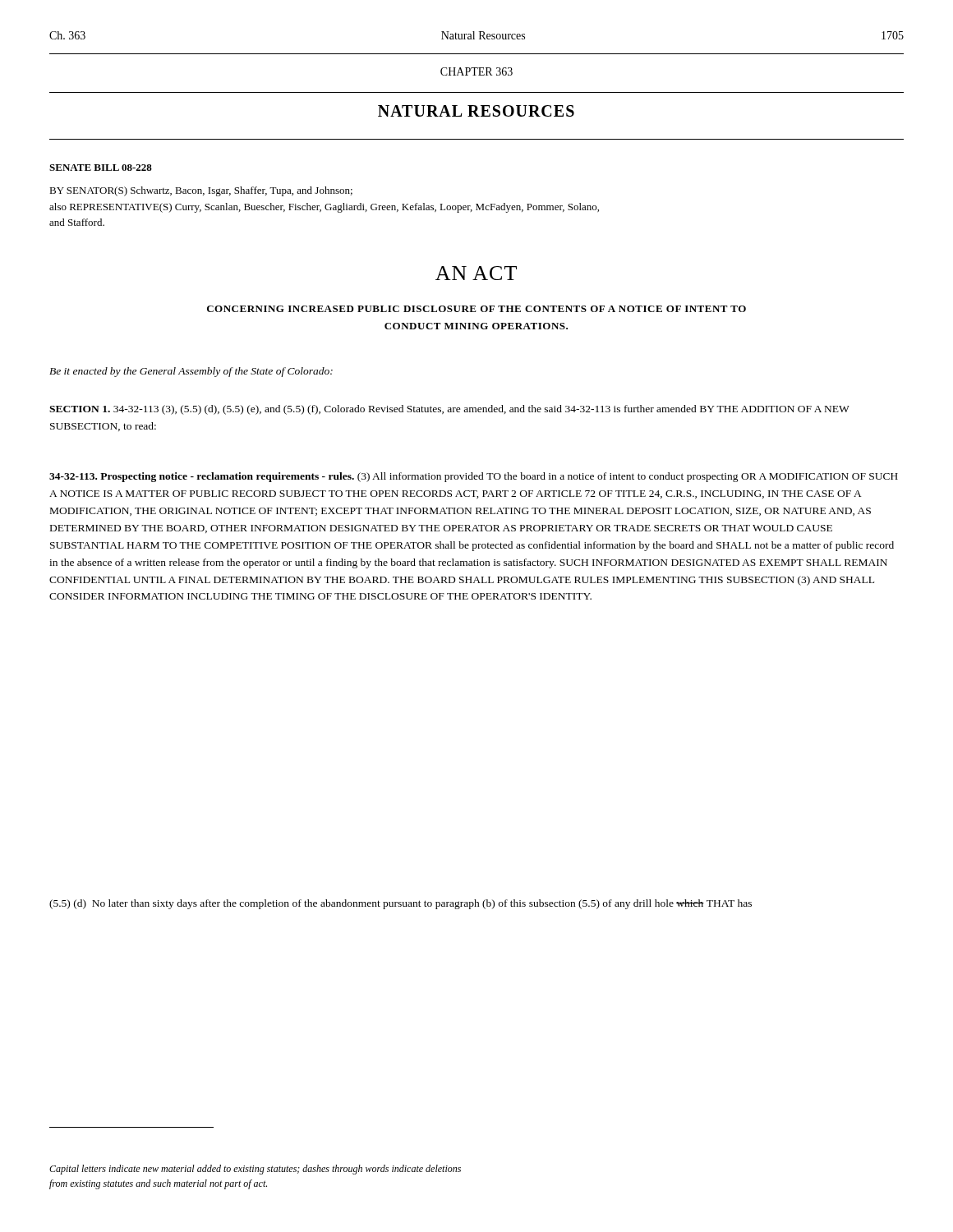Click on the title that says "AN ACT"
The height and width of the screenshot is (1232, 953).
(476, 273)
